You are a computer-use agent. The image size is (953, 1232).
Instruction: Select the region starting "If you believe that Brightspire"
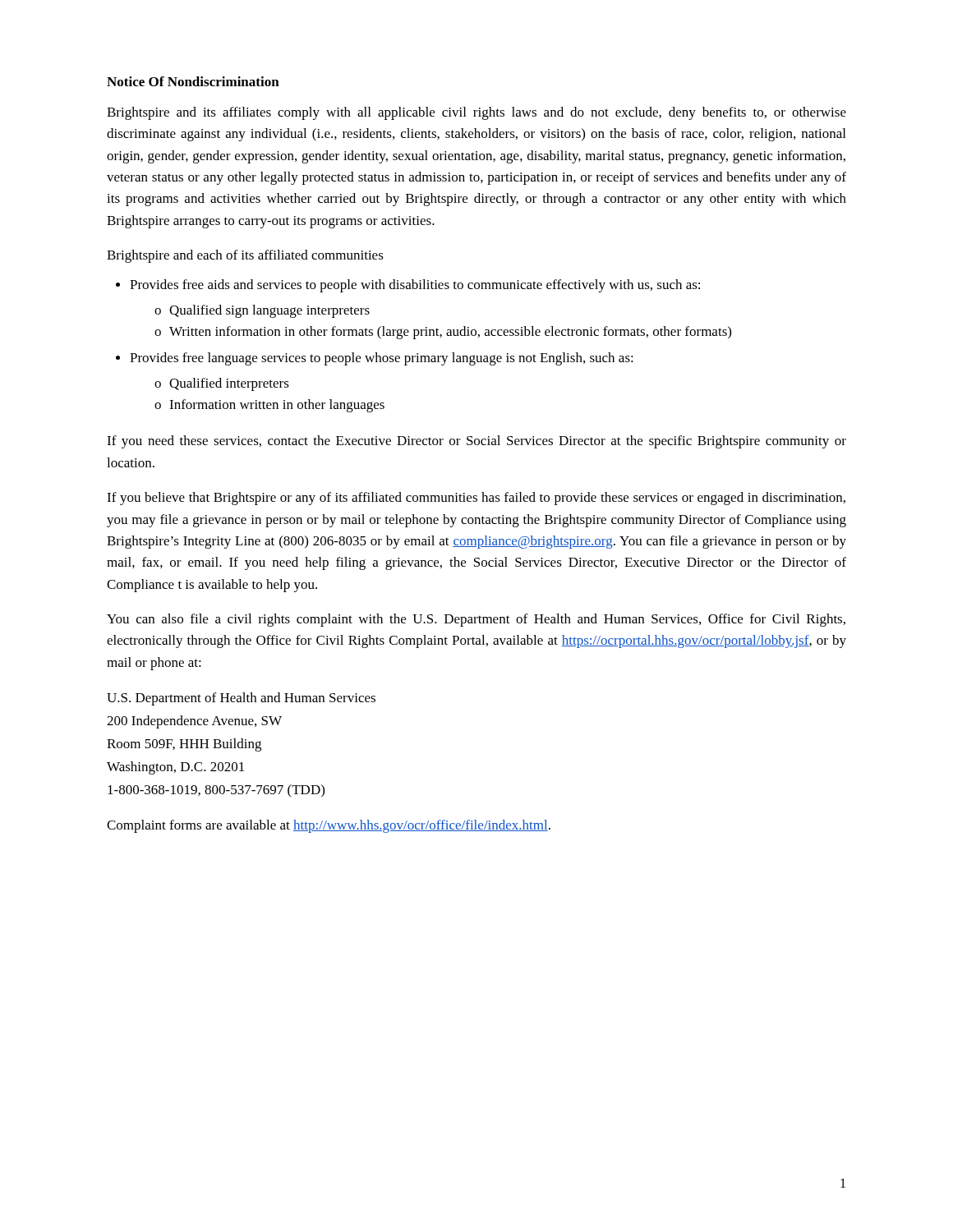click(x=476, y=541)
